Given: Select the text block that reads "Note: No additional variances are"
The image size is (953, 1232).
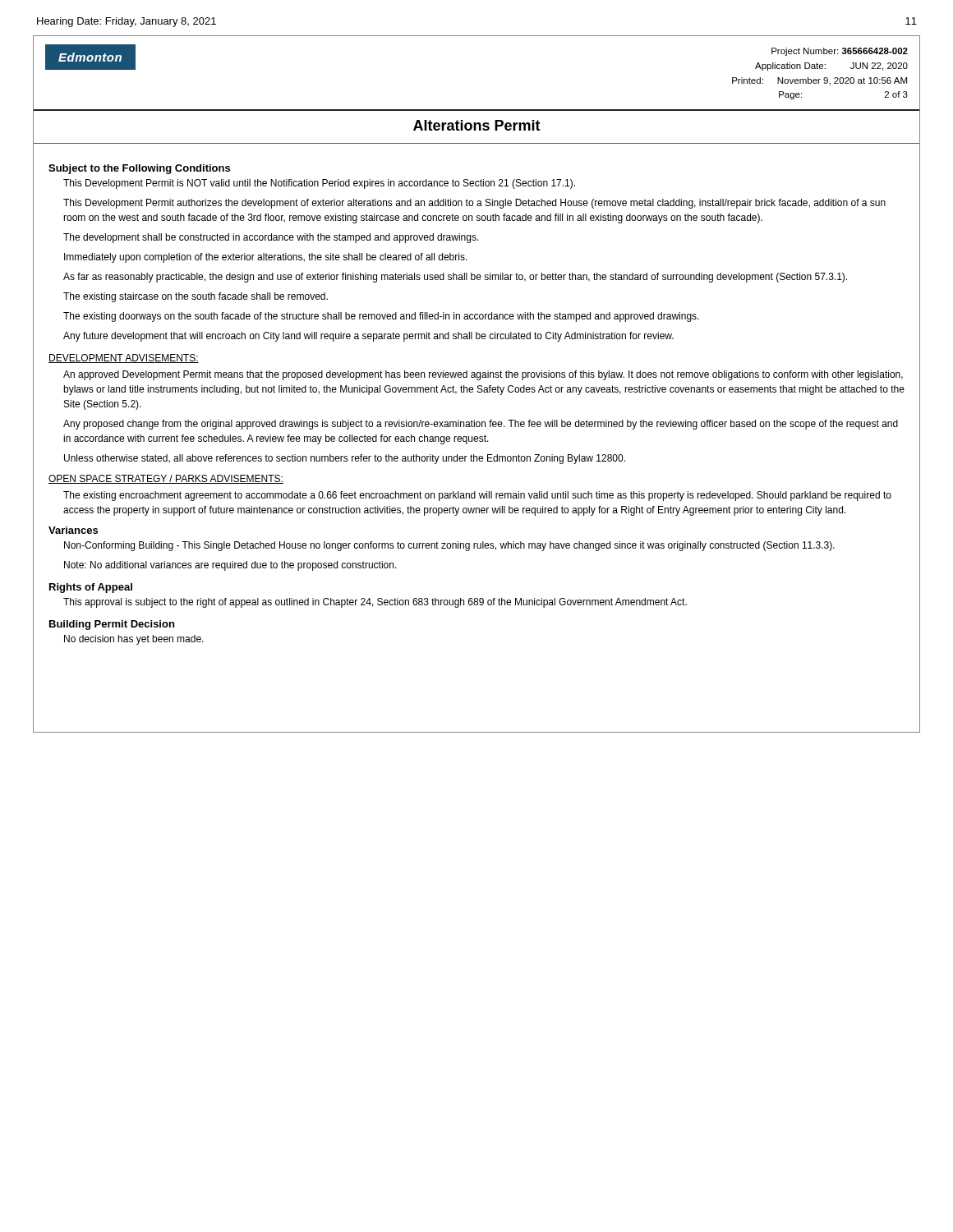Looking at the screenshot, I should (x=230, y=565).
